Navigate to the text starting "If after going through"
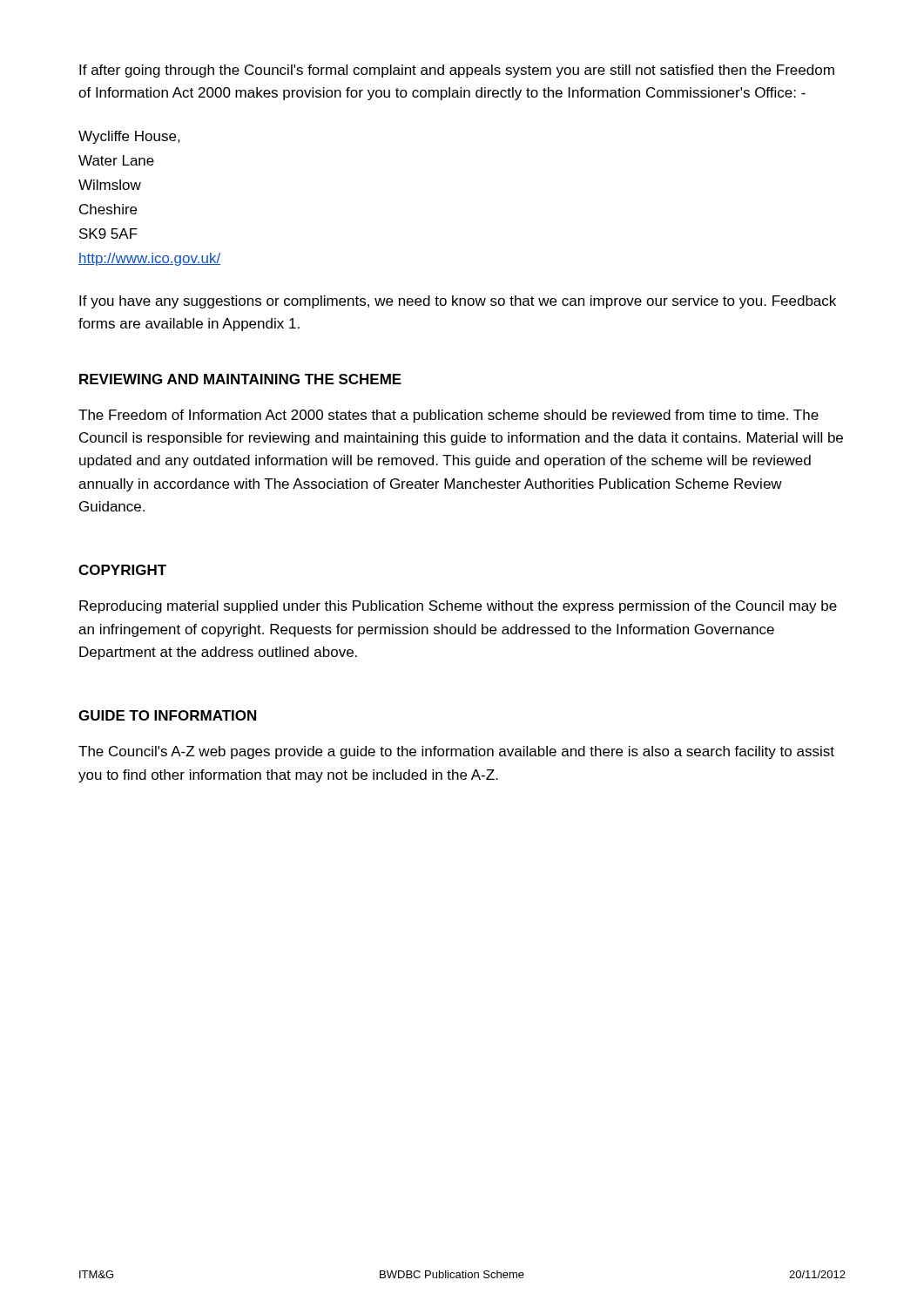 [x=457, y=82]
